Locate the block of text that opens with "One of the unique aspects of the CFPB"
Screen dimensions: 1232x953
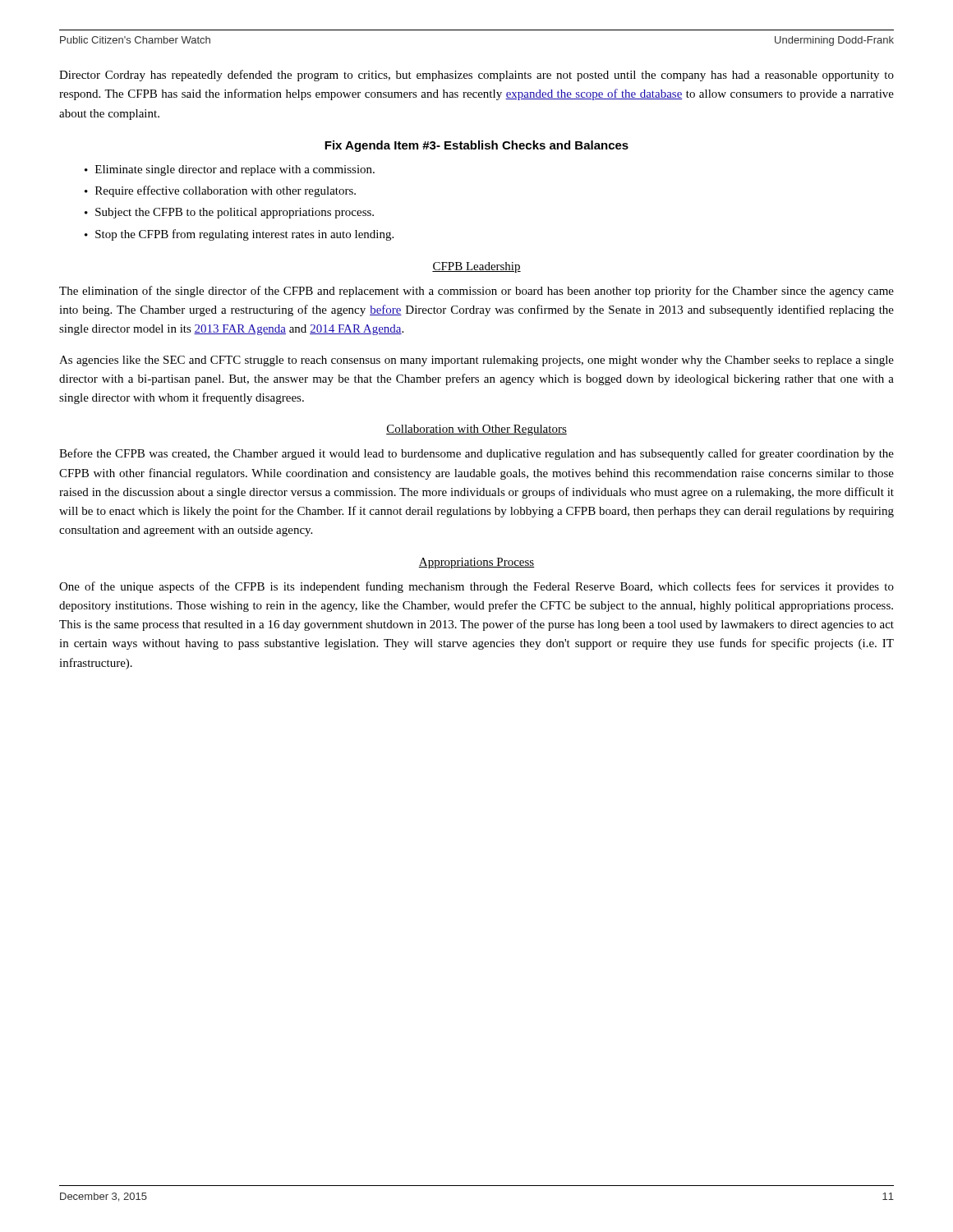[476, 624]
